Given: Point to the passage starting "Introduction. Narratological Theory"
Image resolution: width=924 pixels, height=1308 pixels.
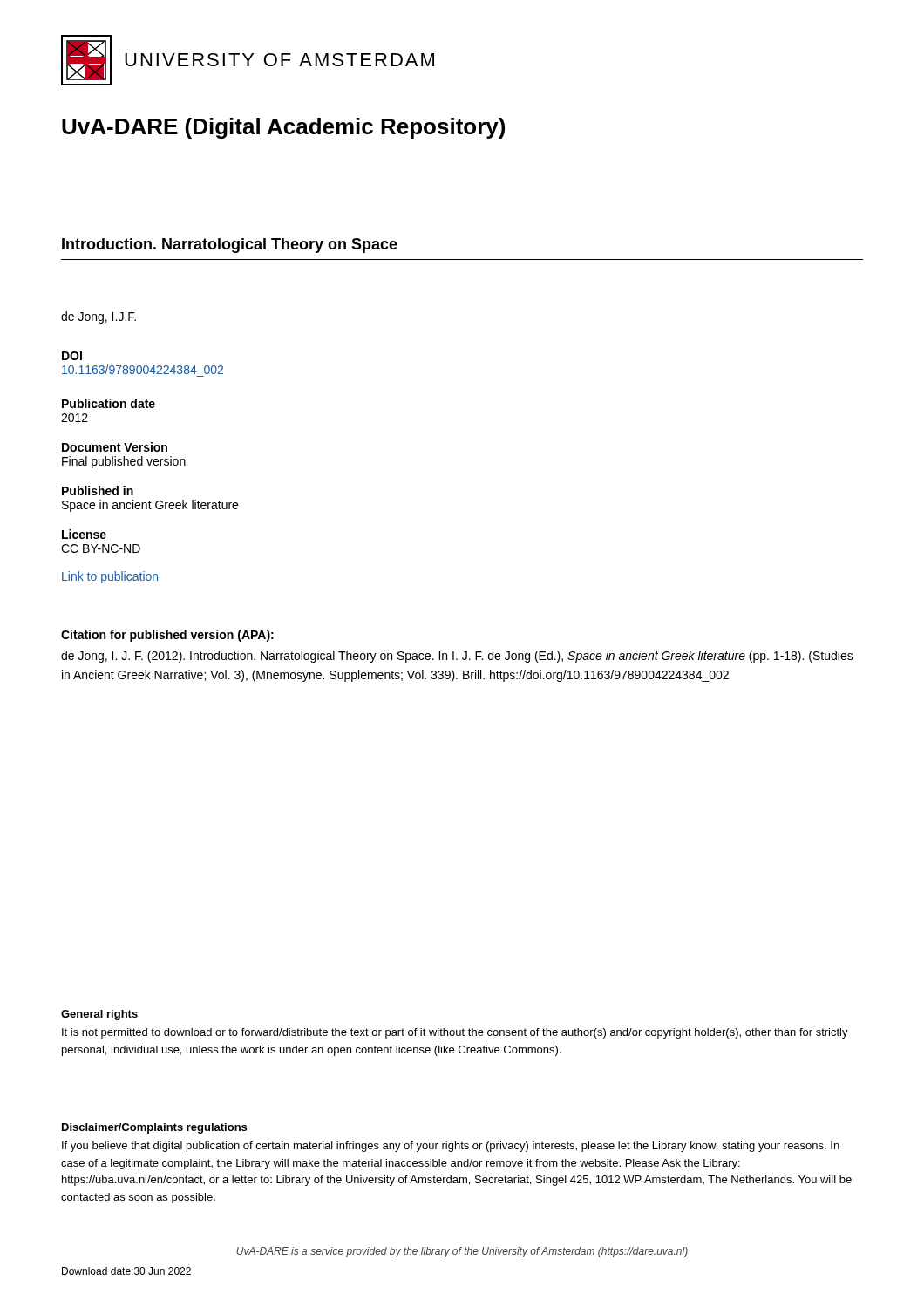Looking at the screenshot, I should click(462, 248).
